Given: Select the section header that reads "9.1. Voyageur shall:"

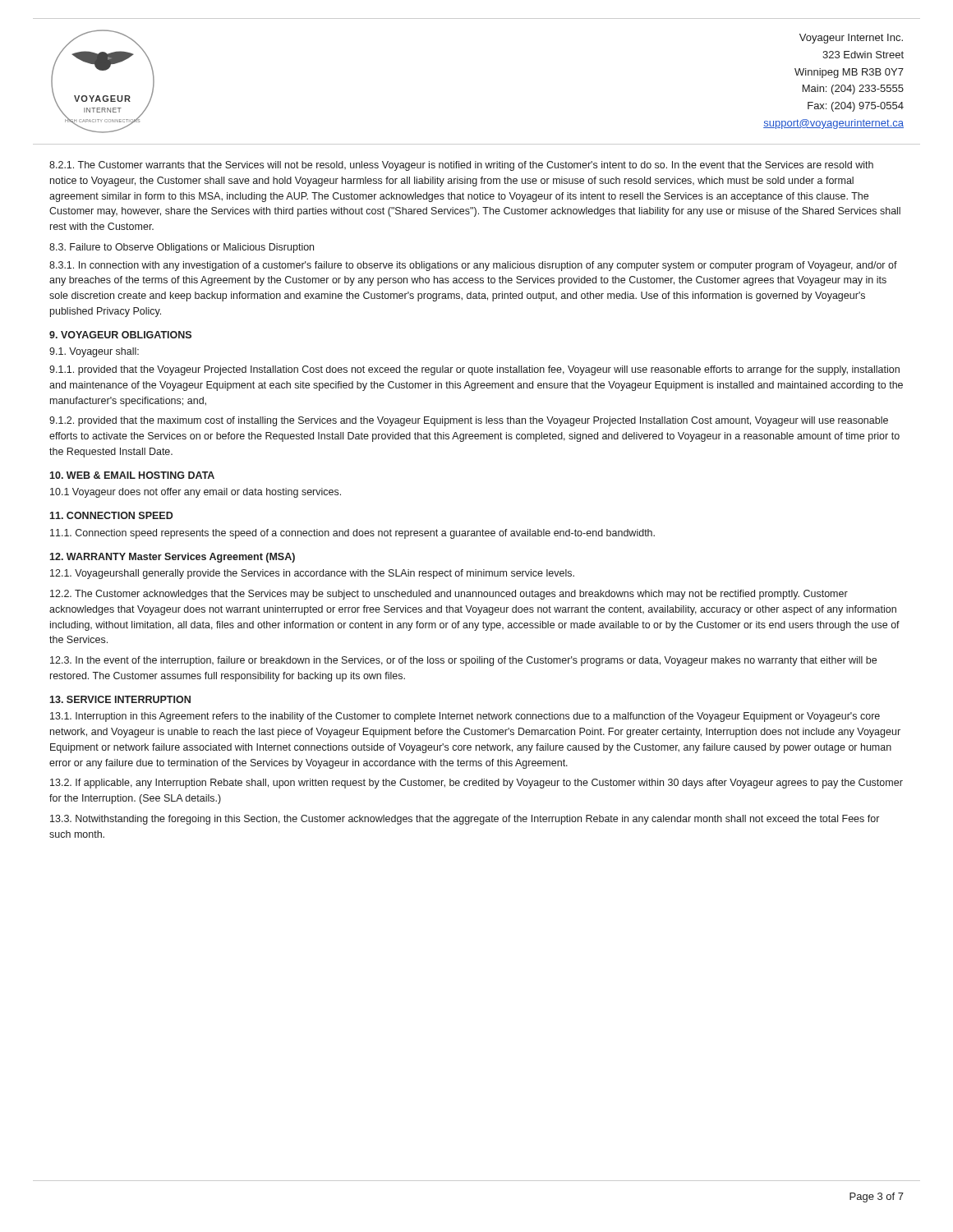Looking at the screenshot, I should click(x=94, y=352).
